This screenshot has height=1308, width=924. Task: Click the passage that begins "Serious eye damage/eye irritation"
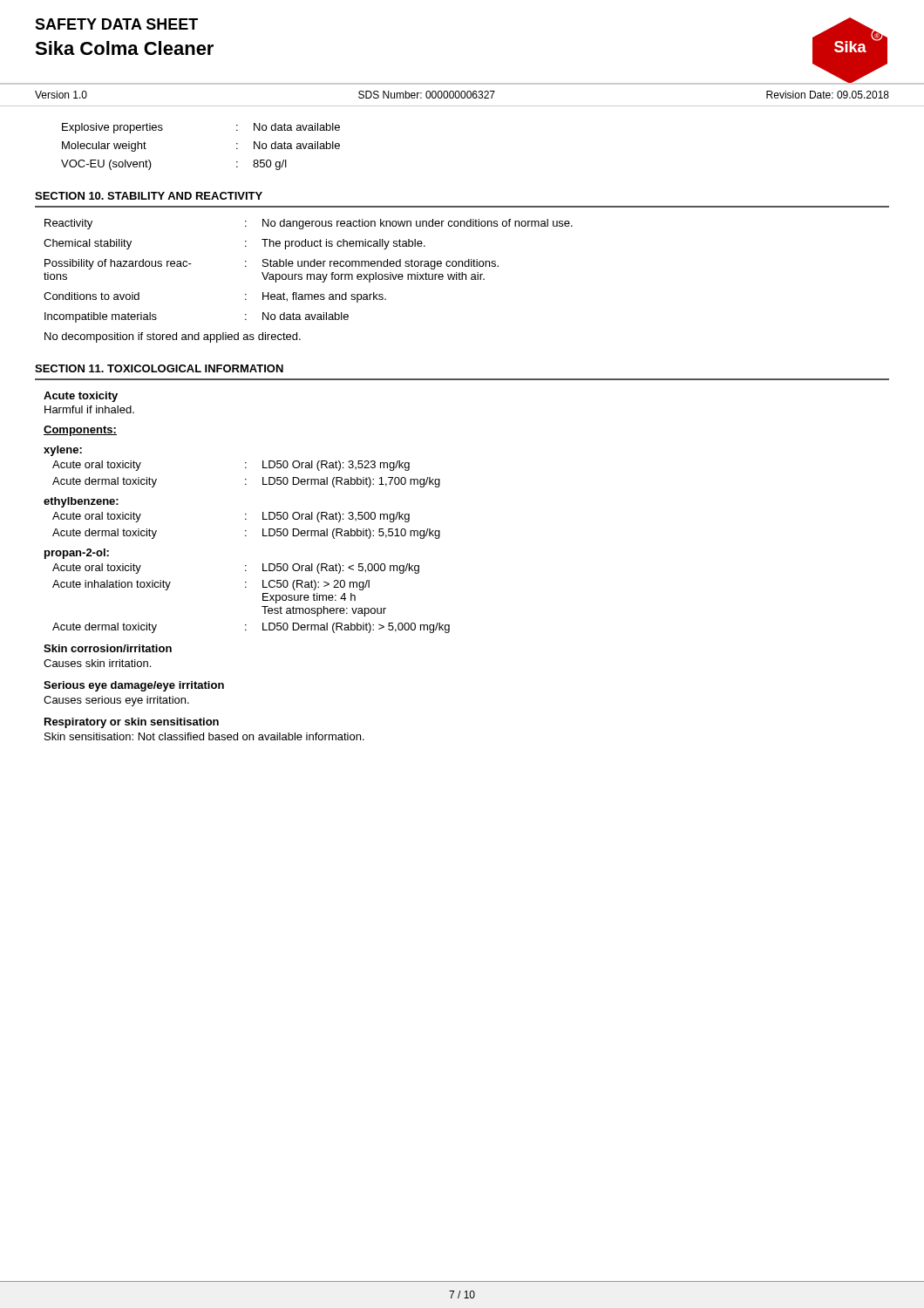click(x=134, y=686)
